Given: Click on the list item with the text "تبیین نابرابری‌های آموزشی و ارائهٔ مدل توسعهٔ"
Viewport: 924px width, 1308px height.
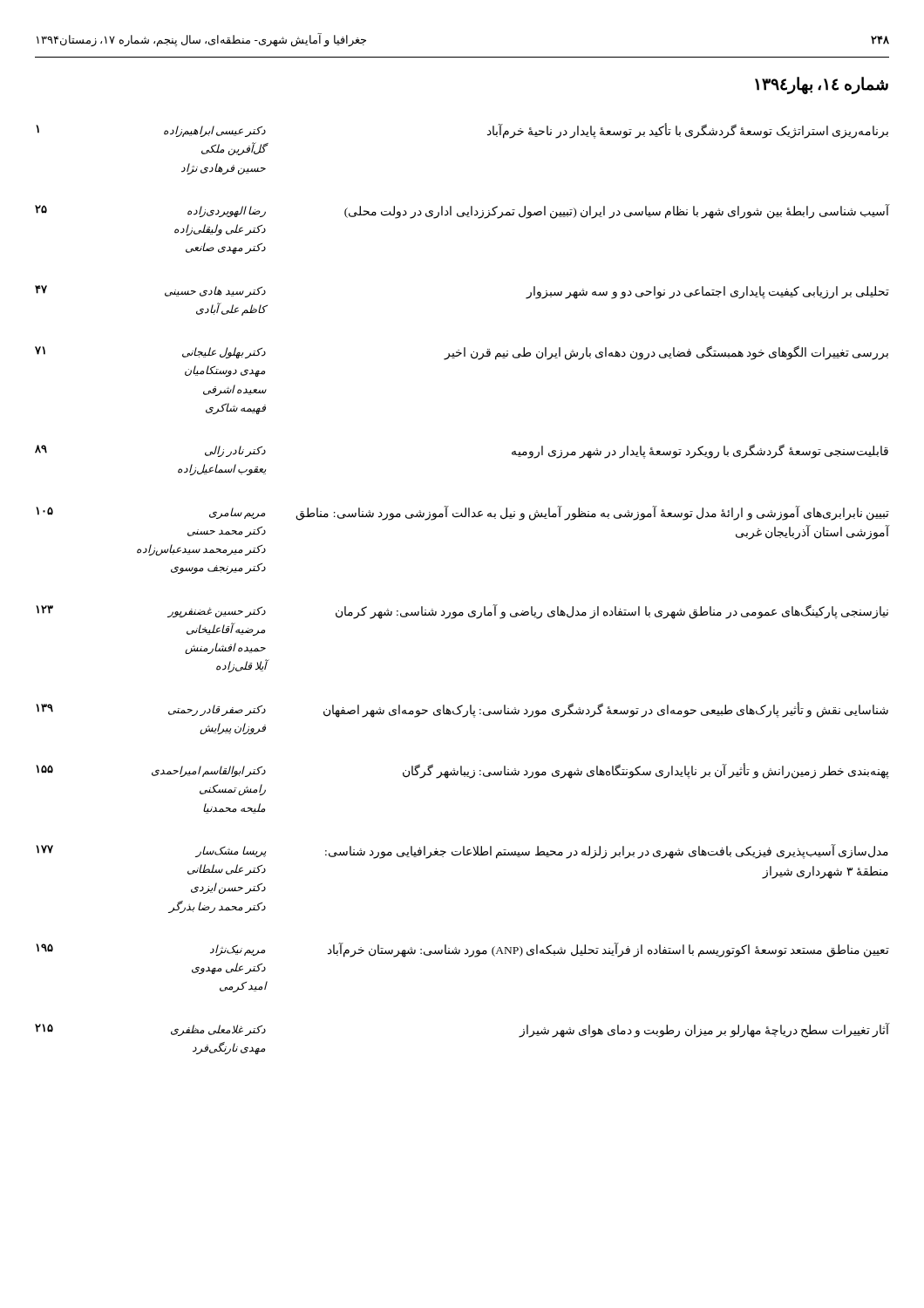Looking at the screenshot, I should coord(462,513).
